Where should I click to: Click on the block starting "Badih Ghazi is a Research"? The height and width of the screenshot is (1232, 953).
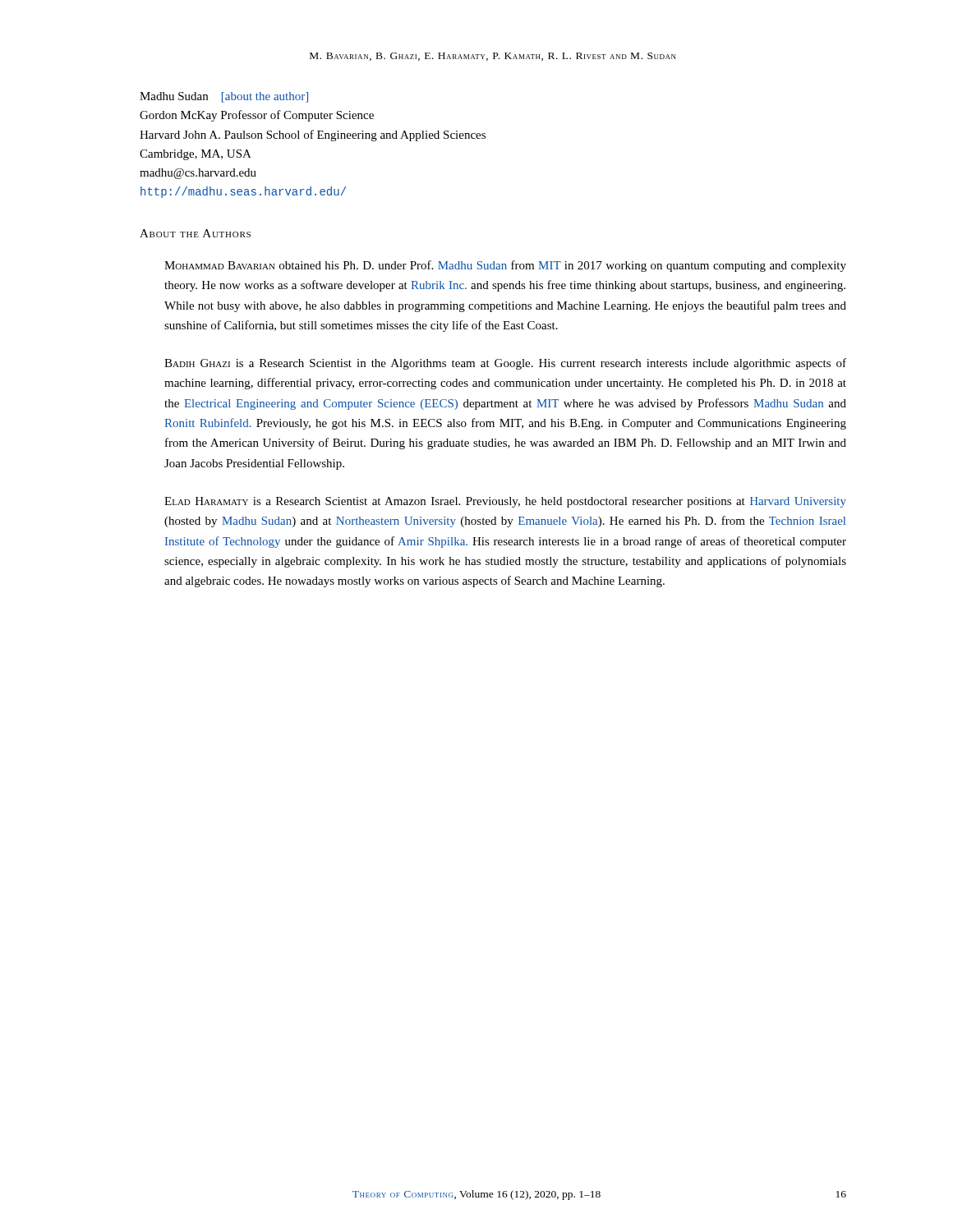click(x=505, y=413)
